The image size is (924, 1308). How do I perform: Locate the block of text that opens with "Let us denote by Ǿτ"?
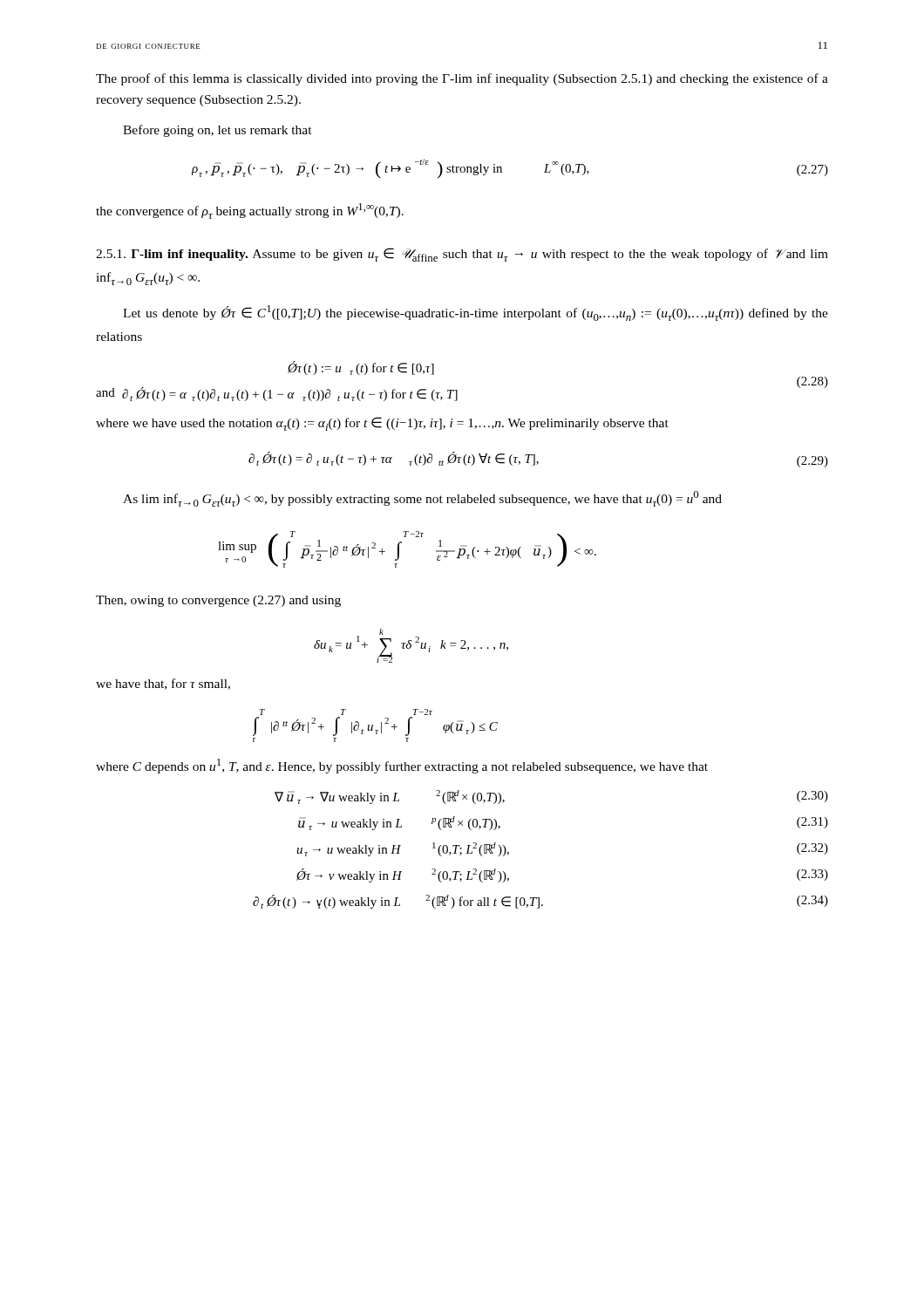[462, 322]
